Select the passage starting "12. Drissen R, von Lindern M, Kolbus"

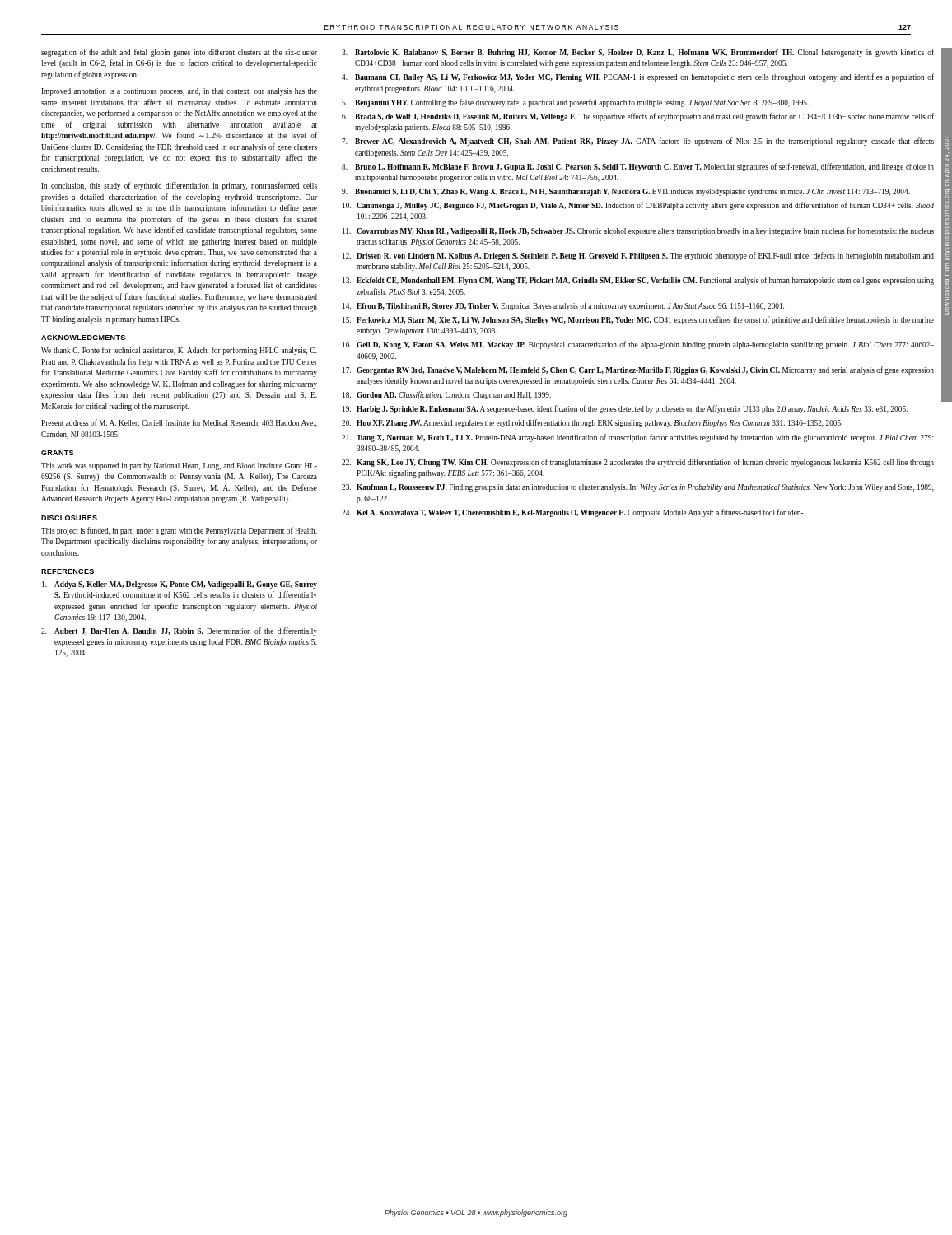(x=638, y=262)
